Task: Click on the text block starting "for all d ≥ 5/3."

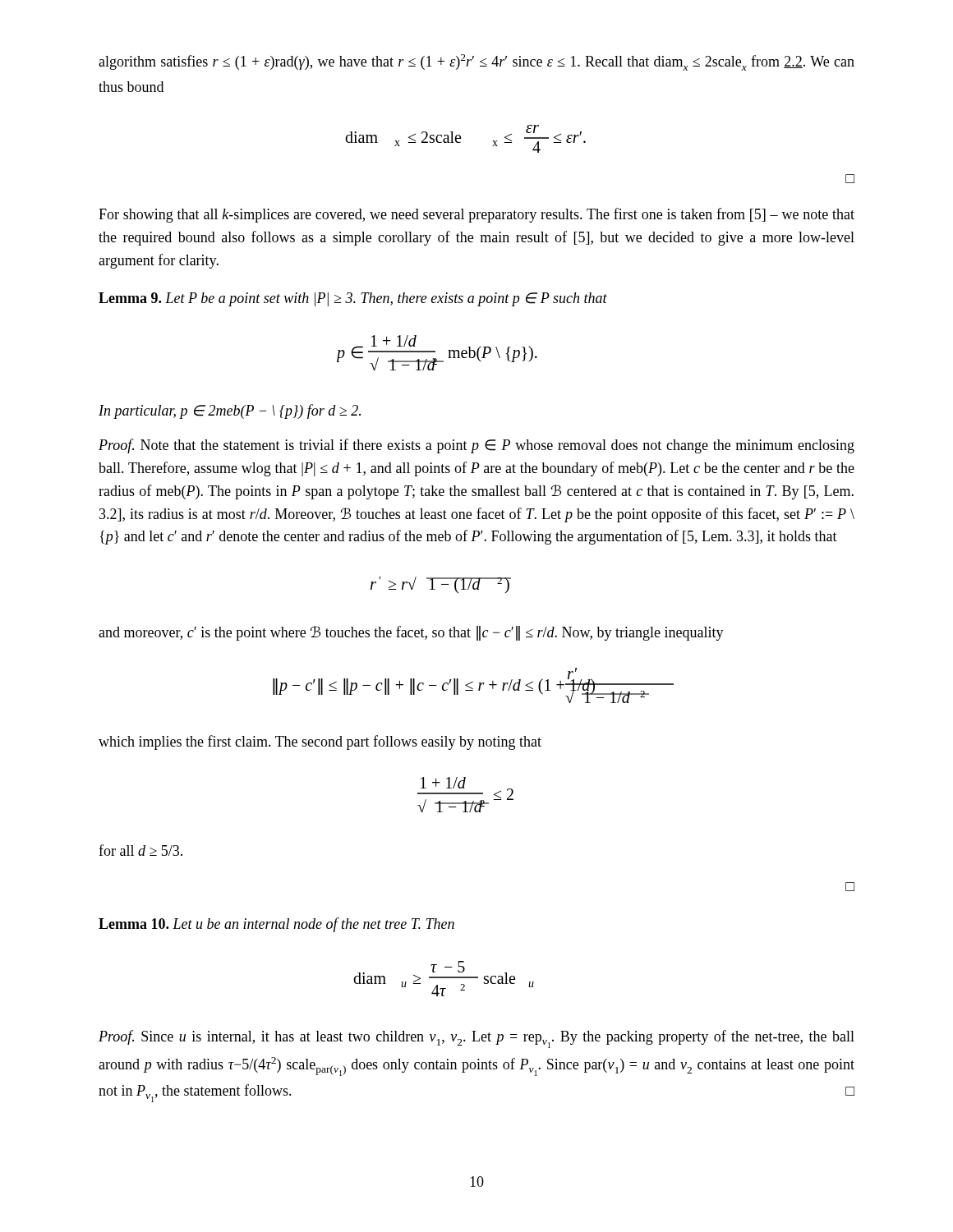Action: [x=141, y=851]
